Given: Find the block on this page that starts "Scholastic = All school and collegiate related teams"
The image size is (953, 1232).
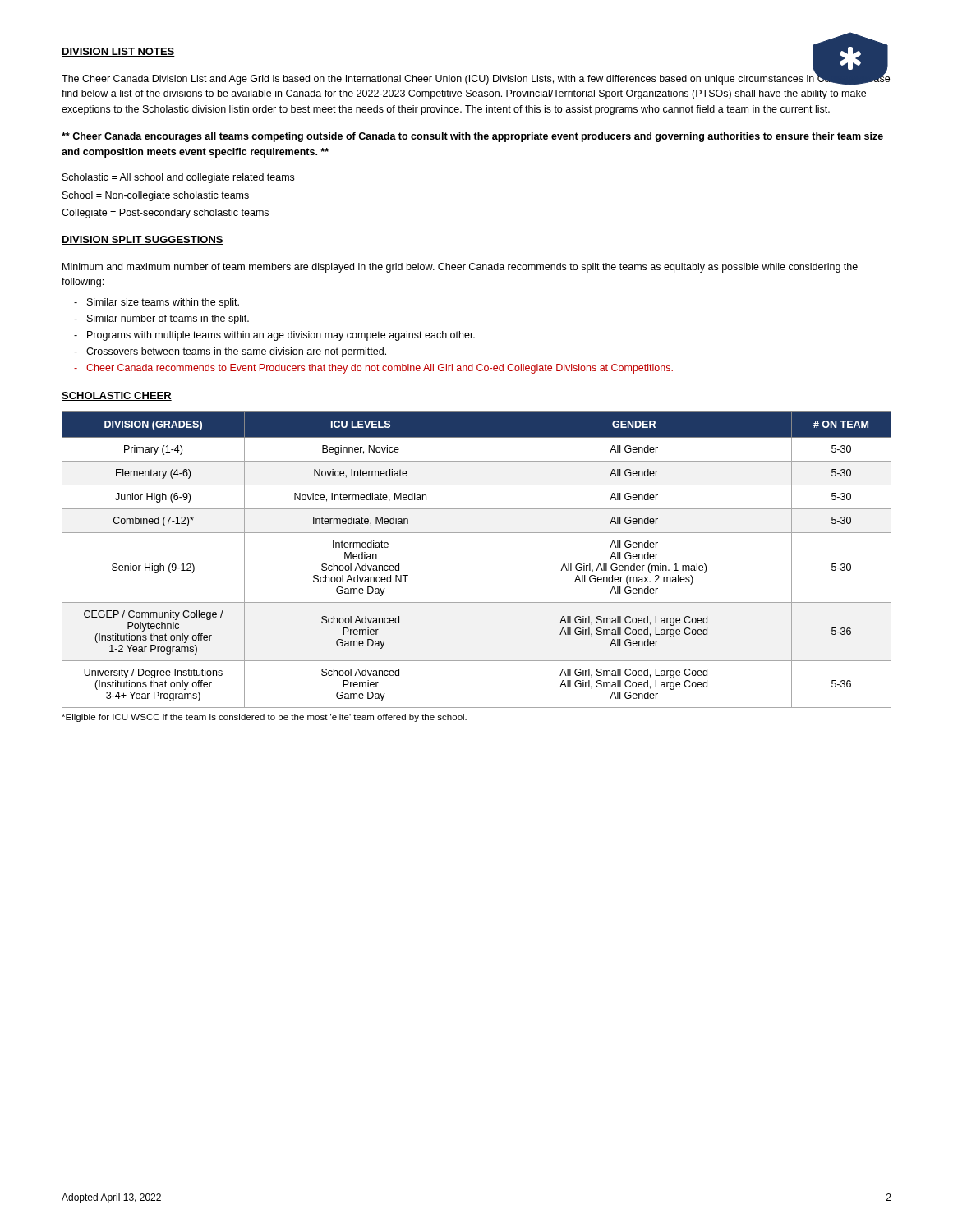Looking at the screenshot, I should click(178, 178).
